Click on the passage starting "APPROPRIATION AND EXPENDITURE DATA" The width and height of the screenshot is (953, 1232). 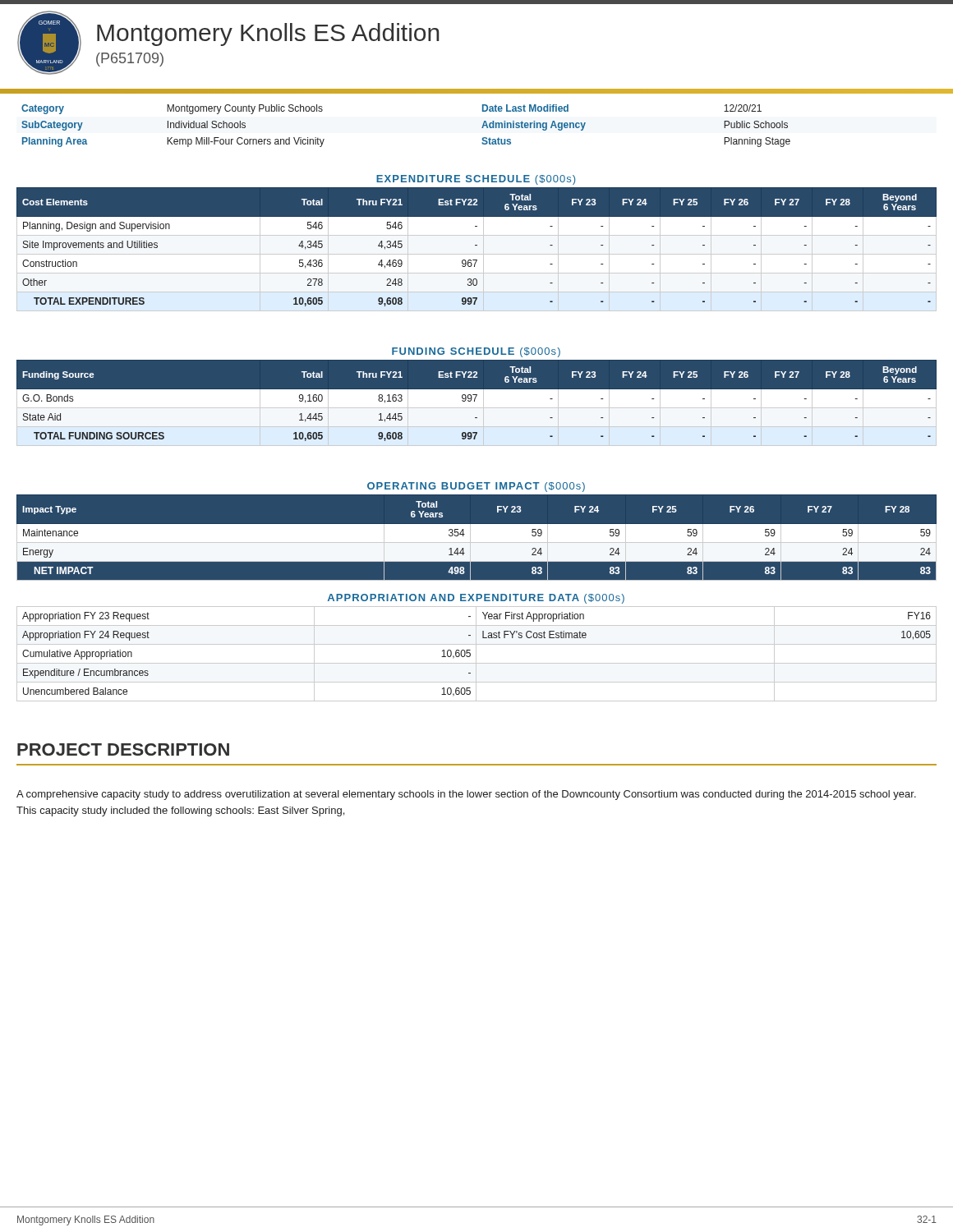476,598
